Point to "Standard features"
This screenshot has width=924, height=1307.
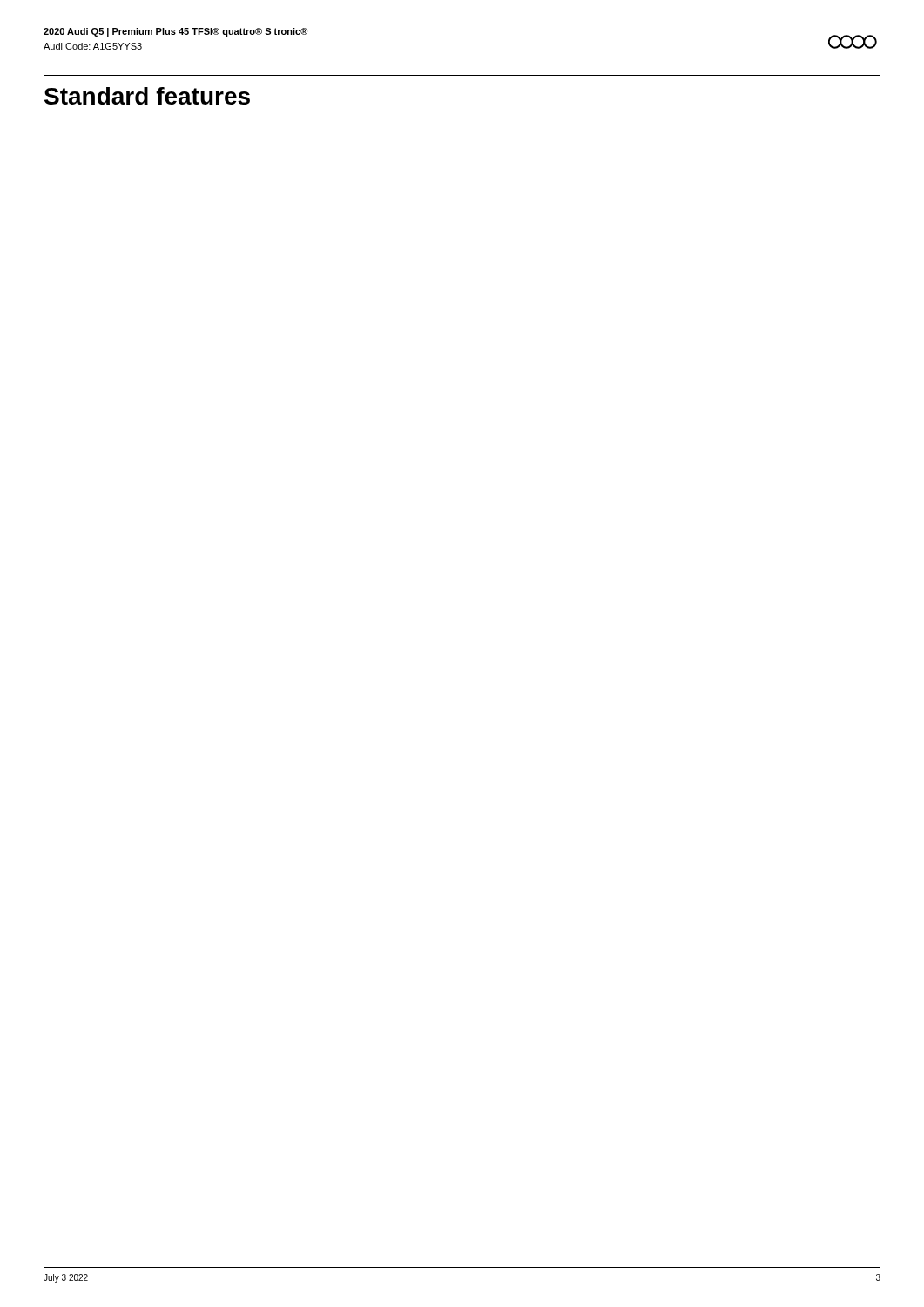[x=147, y=97]
